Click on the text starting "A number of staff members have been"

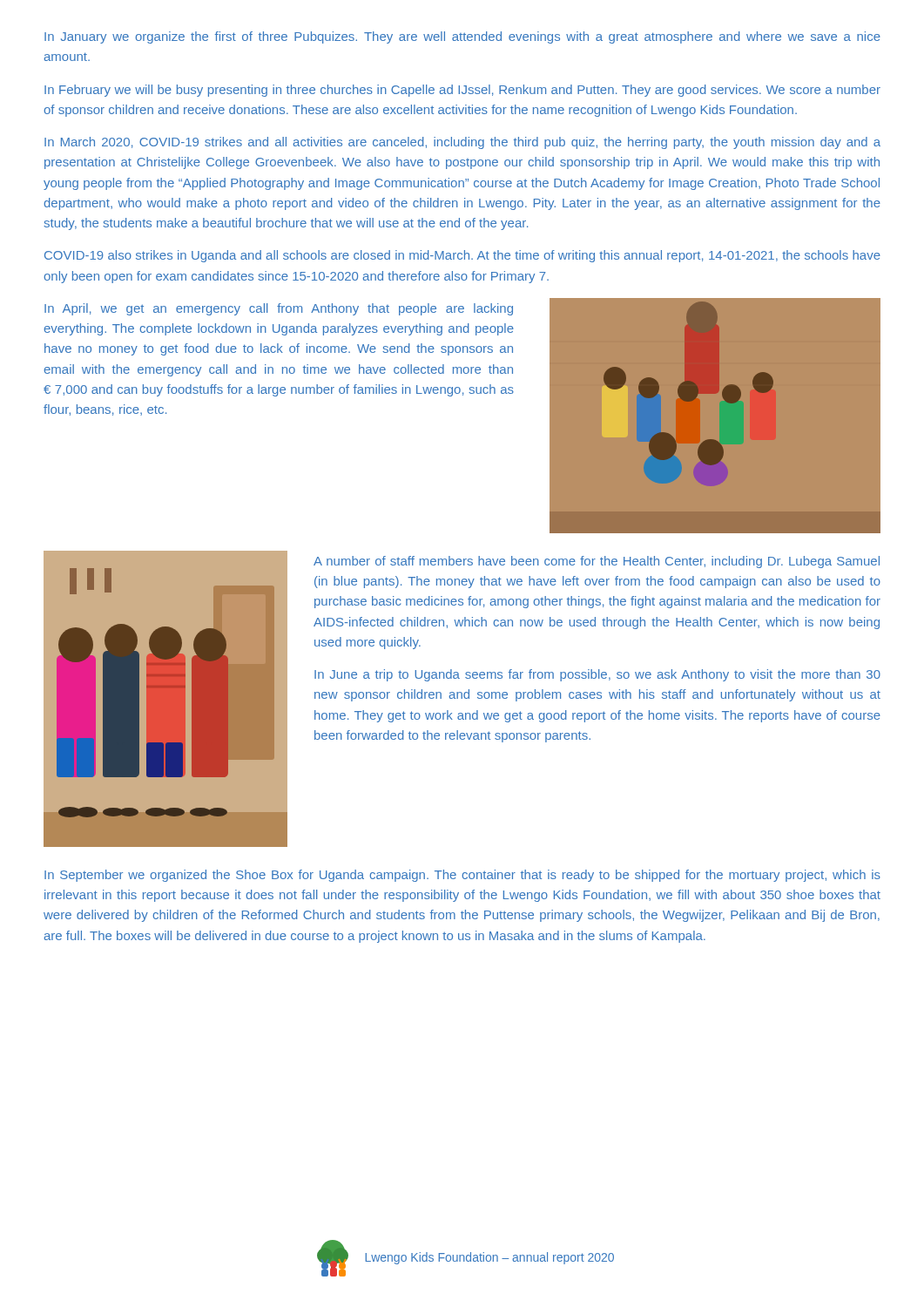pos(597,601)
